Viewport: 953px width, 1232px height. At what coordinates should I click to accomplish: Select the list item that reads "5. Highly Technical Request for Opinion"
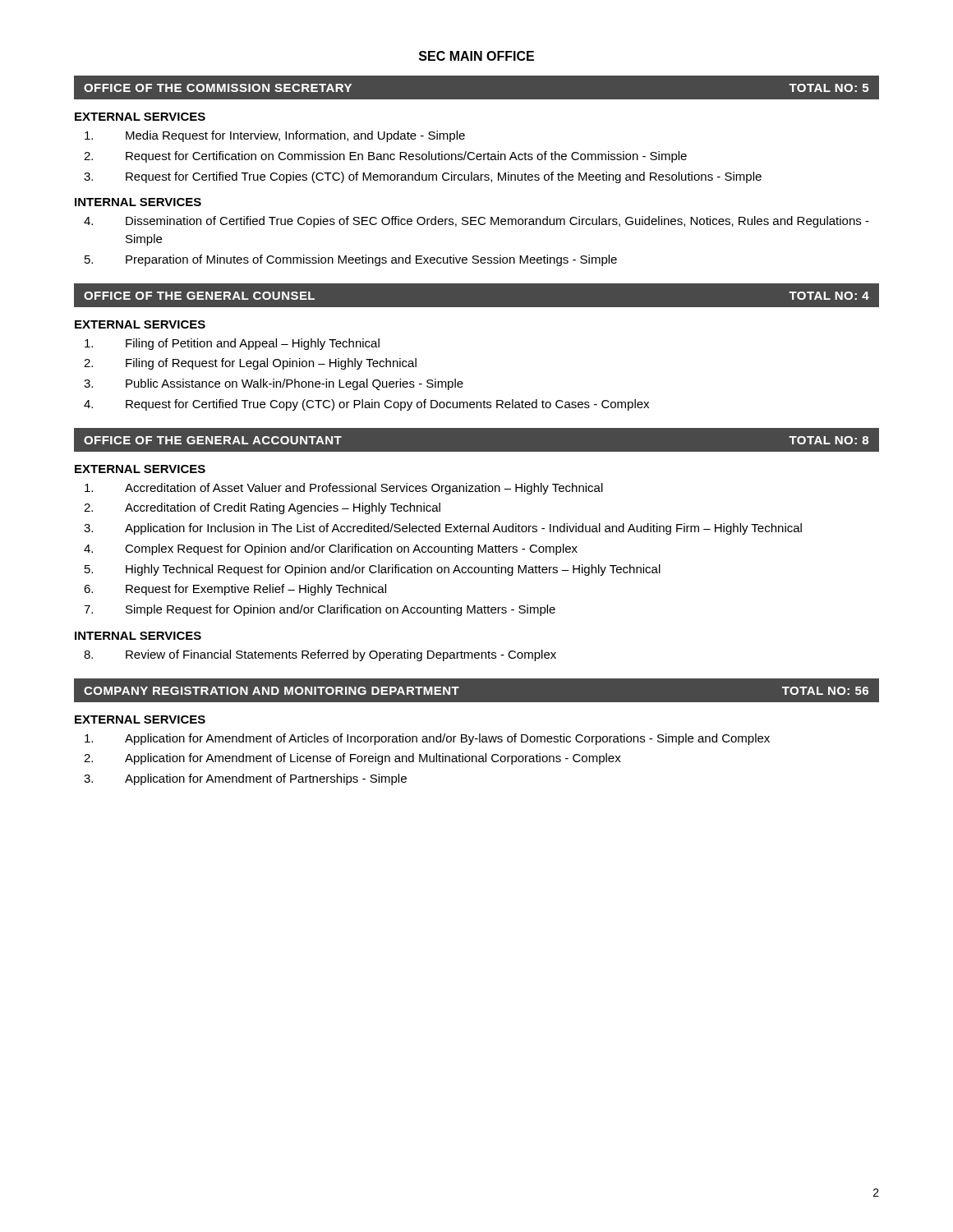(476, 569)
